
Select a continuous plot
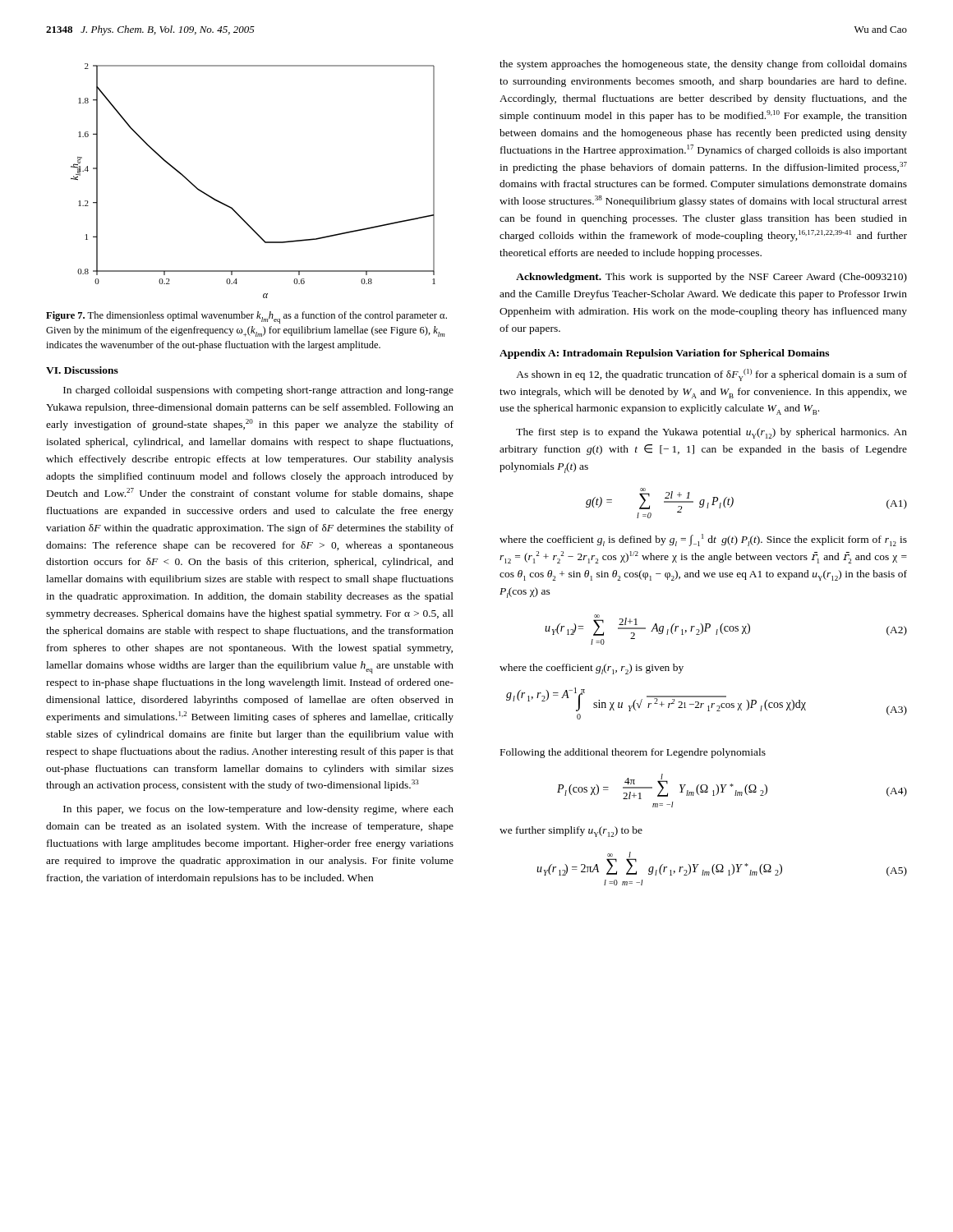(247, 181)
